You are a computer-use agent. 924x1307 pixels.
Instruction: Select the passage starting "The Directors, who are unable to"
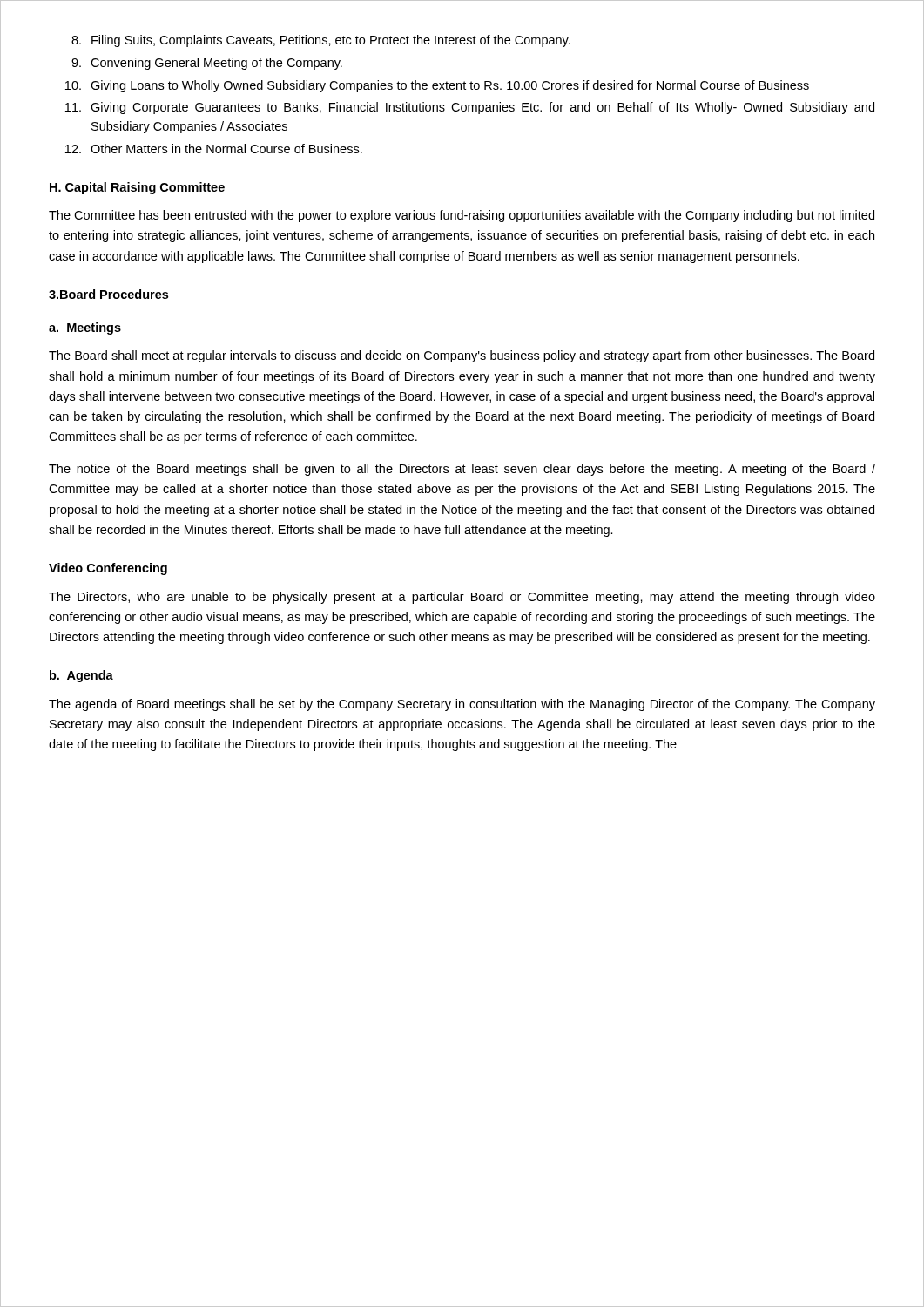(462, 617)
